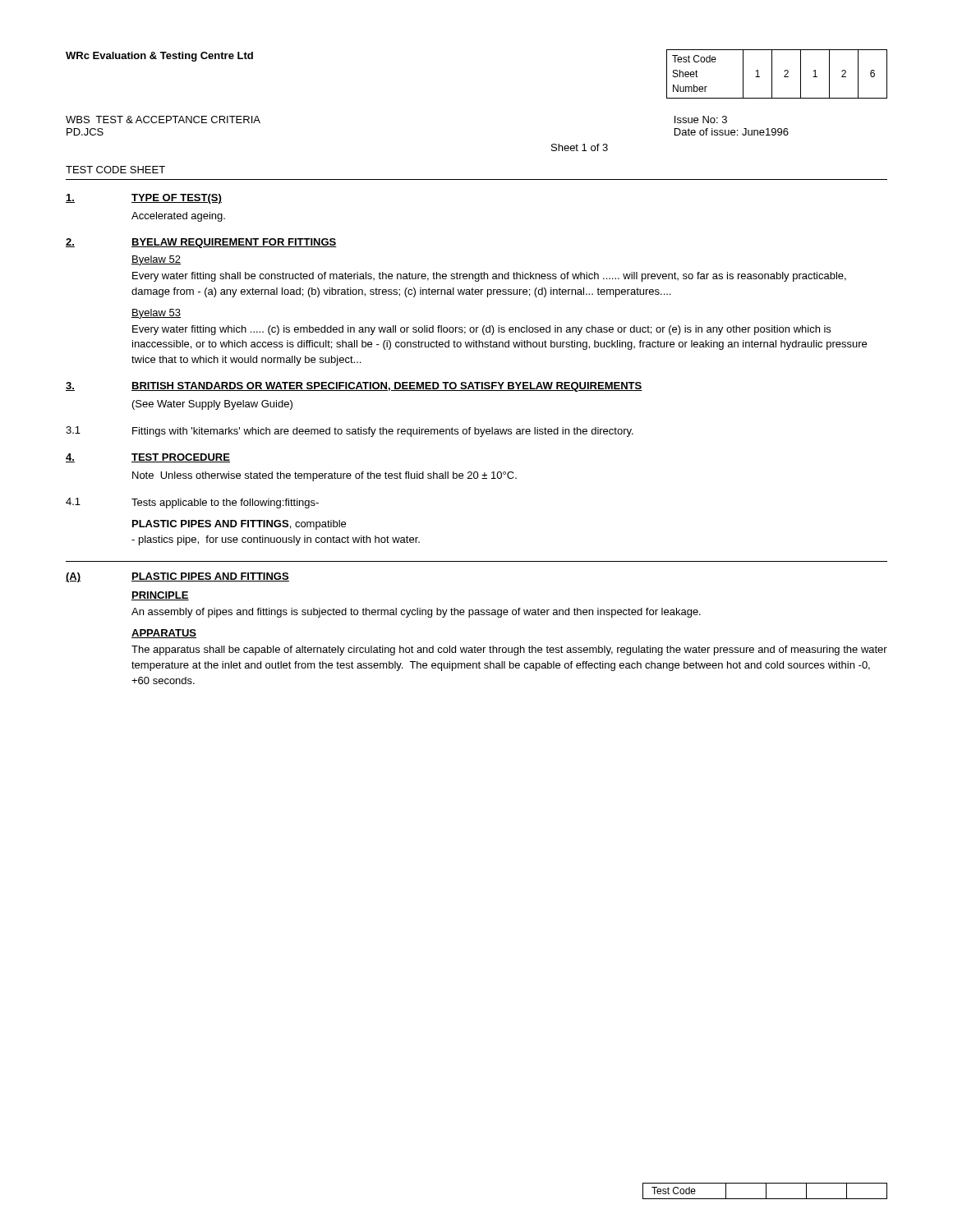Viewport: 953px width, 1232px height.
Task: Point to "BYELAW REQUIREMENT FOR FITTINGS"
Action: (234, 242)
